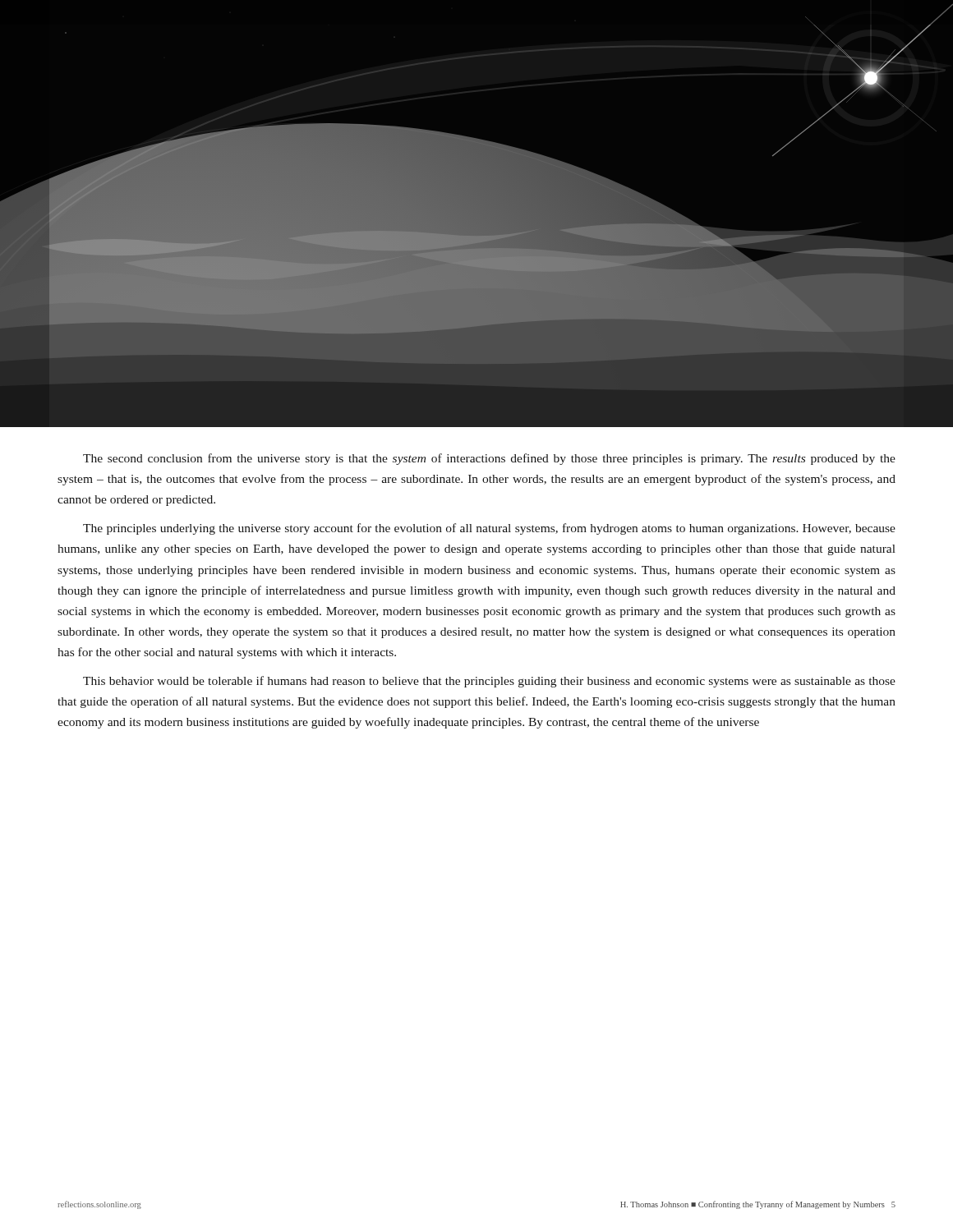Screen dimensions: 1232x953
Task: Click on the passage starting "This behavior would be"
Action: pos(476,701)
